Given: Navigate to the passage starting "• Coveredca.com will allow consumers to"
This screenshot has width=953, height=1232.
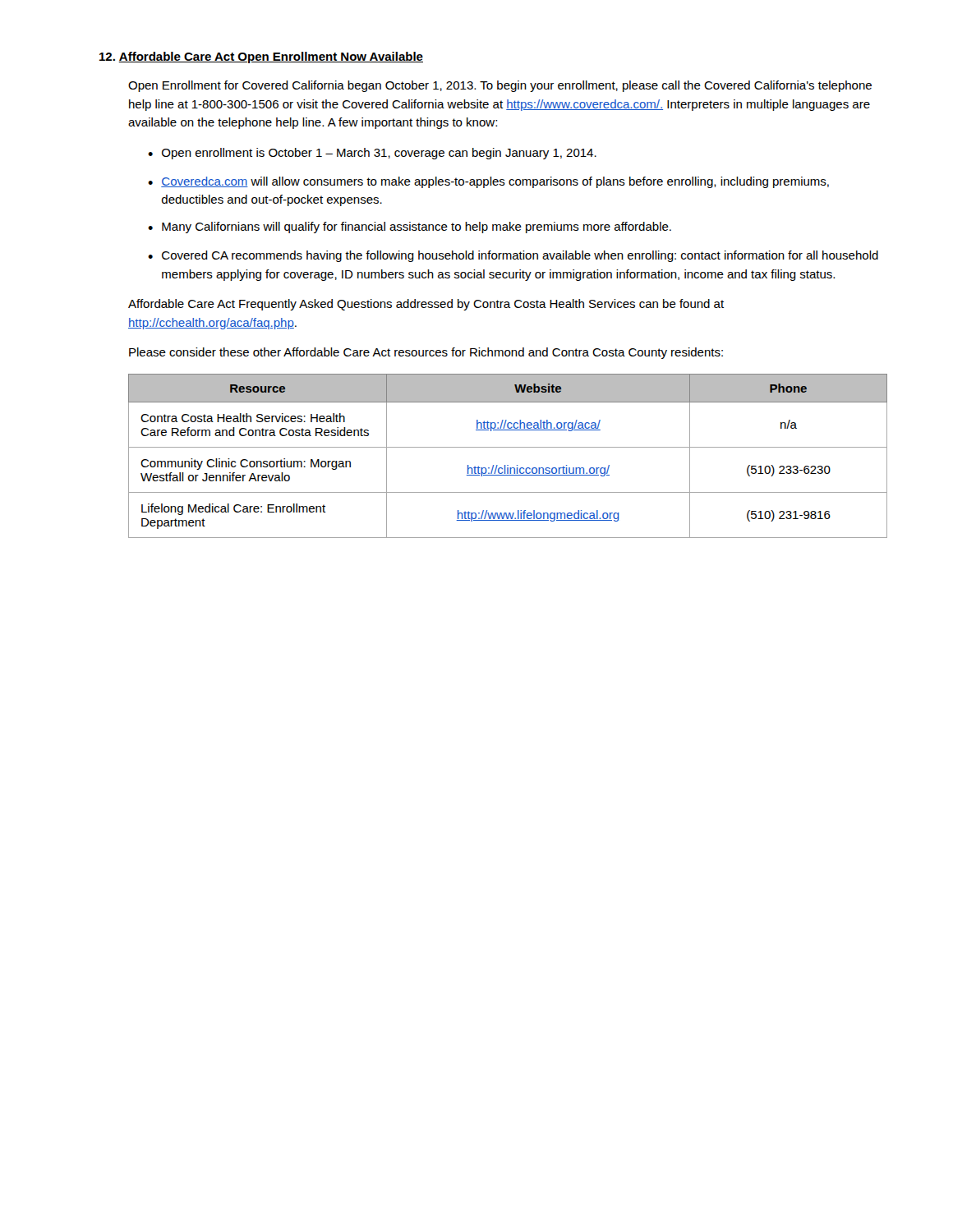Looking at the screenshot, I should point(518,191).
